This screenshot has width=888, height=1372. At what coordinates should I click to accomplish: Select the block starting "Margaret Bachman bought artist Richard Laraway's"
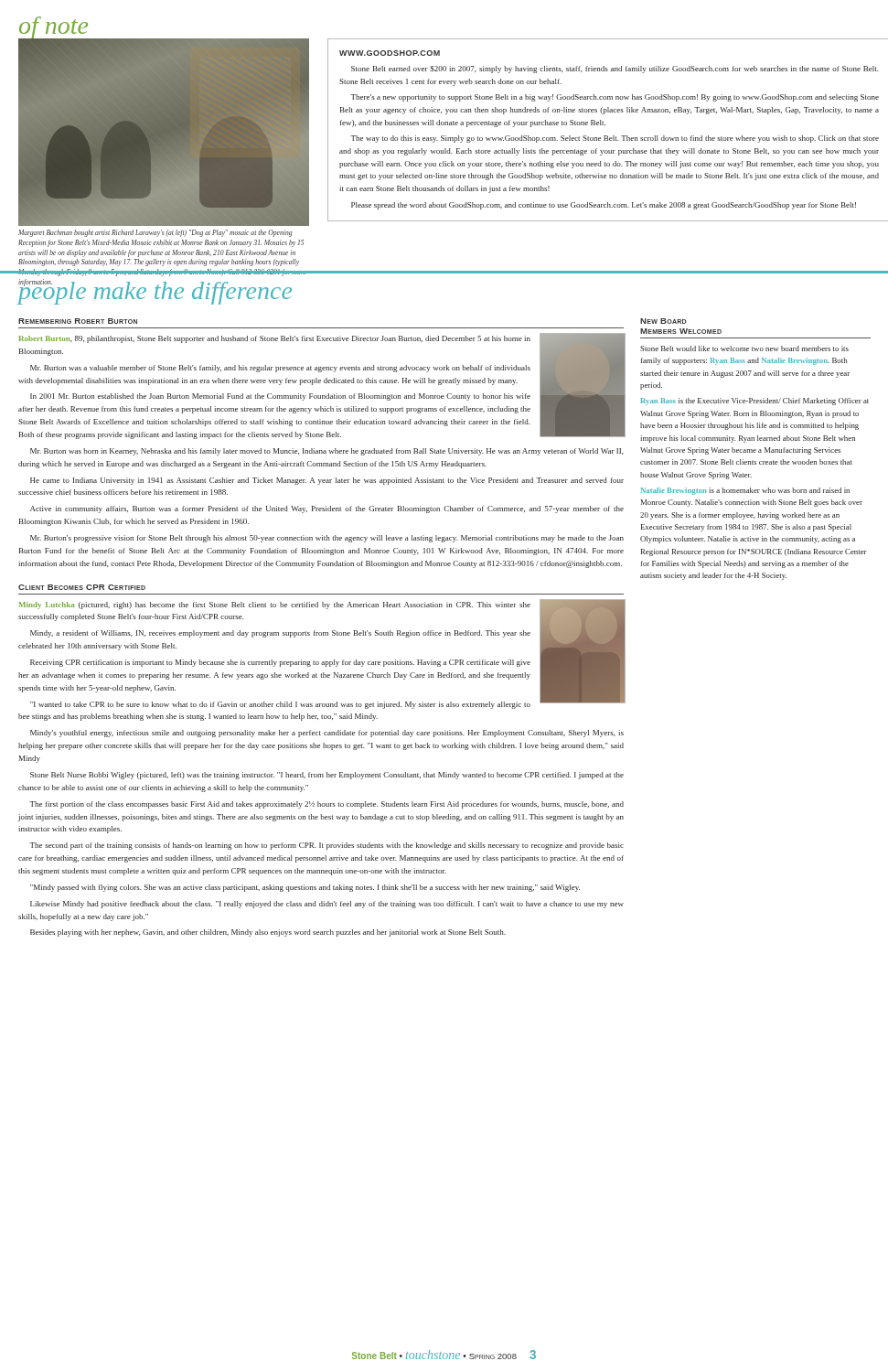click(x=162, y=257)
